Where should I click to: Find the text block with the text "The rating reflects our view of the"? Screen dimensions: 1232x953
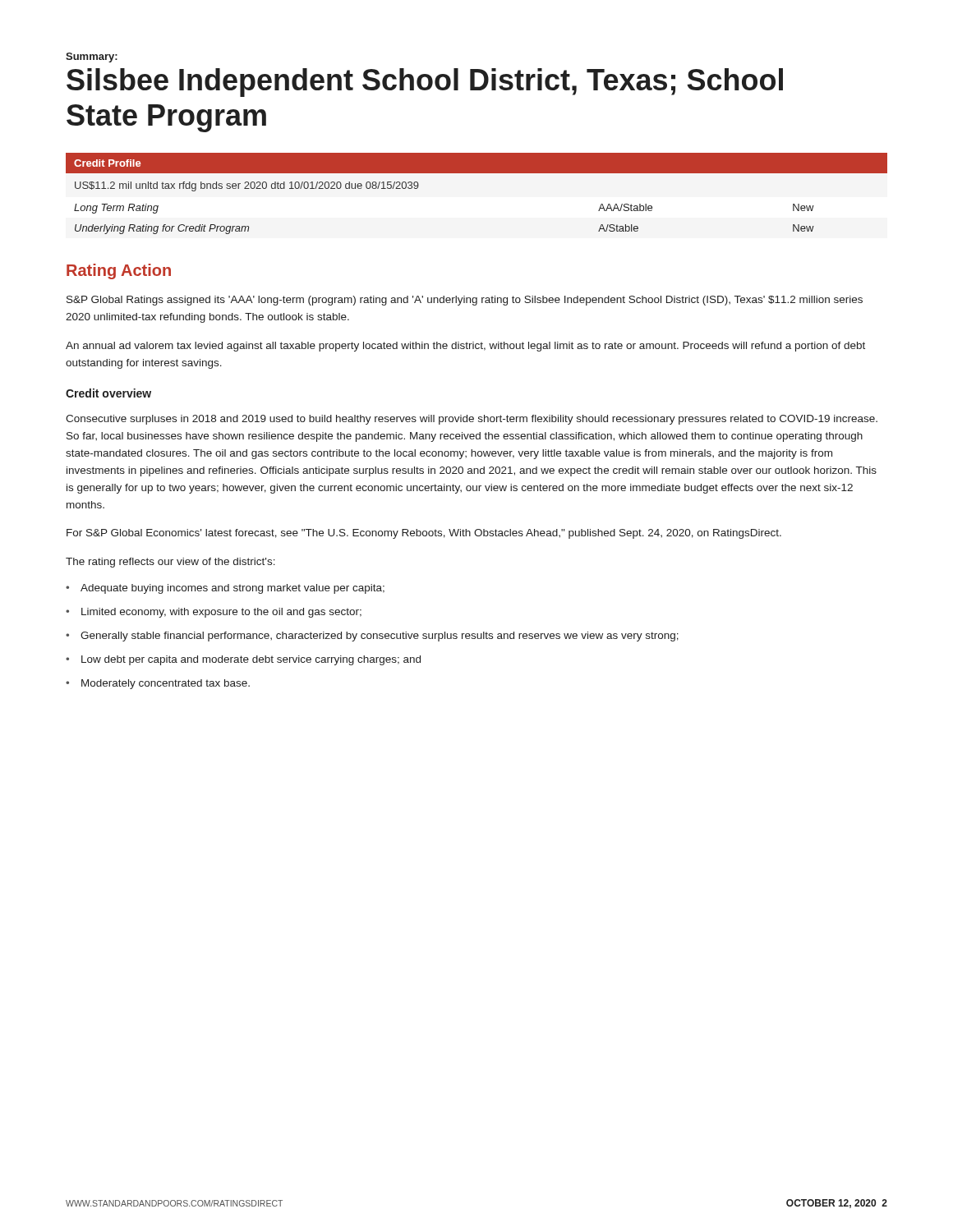170,563
